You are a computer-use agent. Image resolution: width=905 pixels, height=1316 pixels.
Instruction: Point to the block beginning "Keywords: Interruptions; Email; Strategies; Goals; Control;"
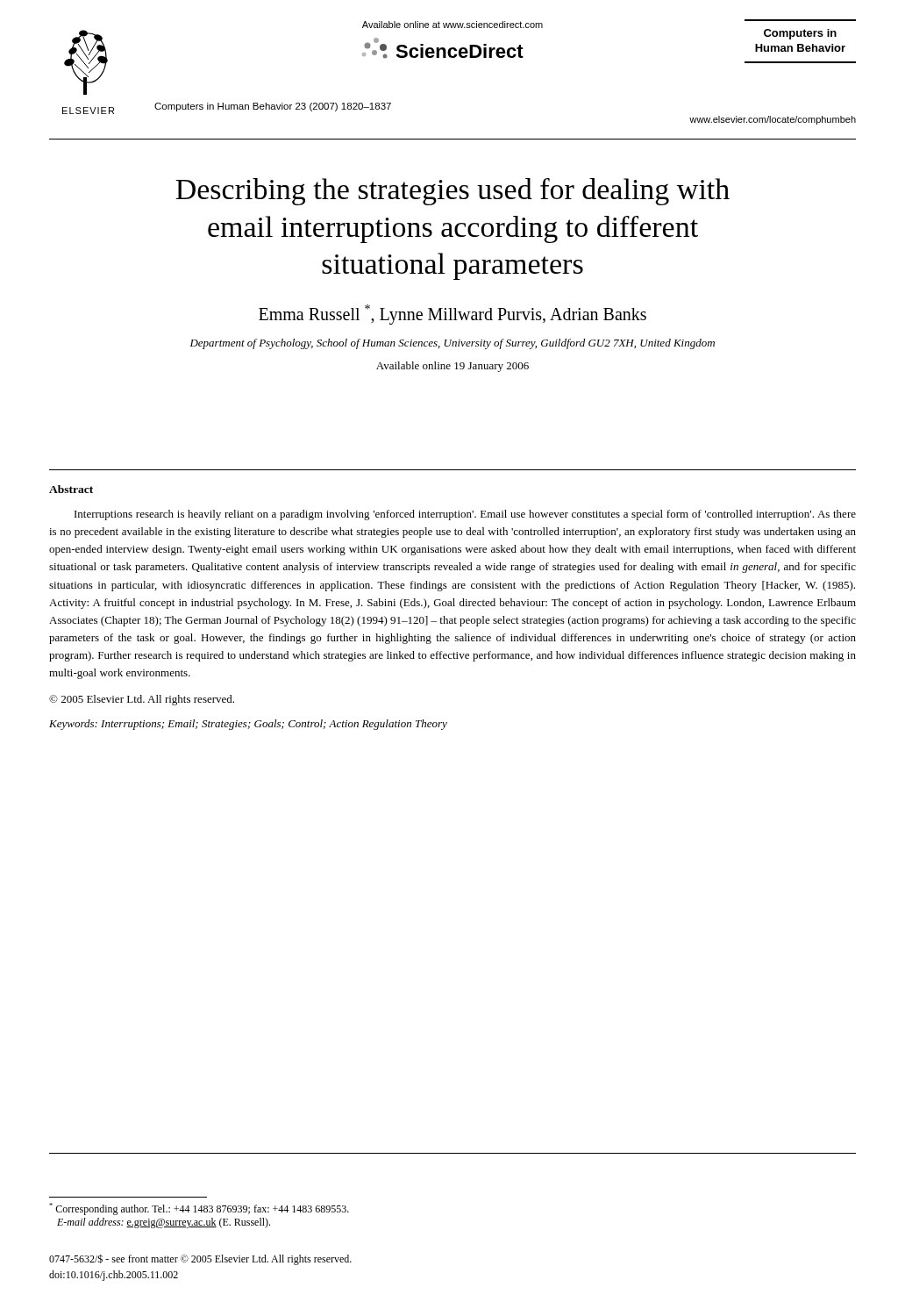click(248, 724)
